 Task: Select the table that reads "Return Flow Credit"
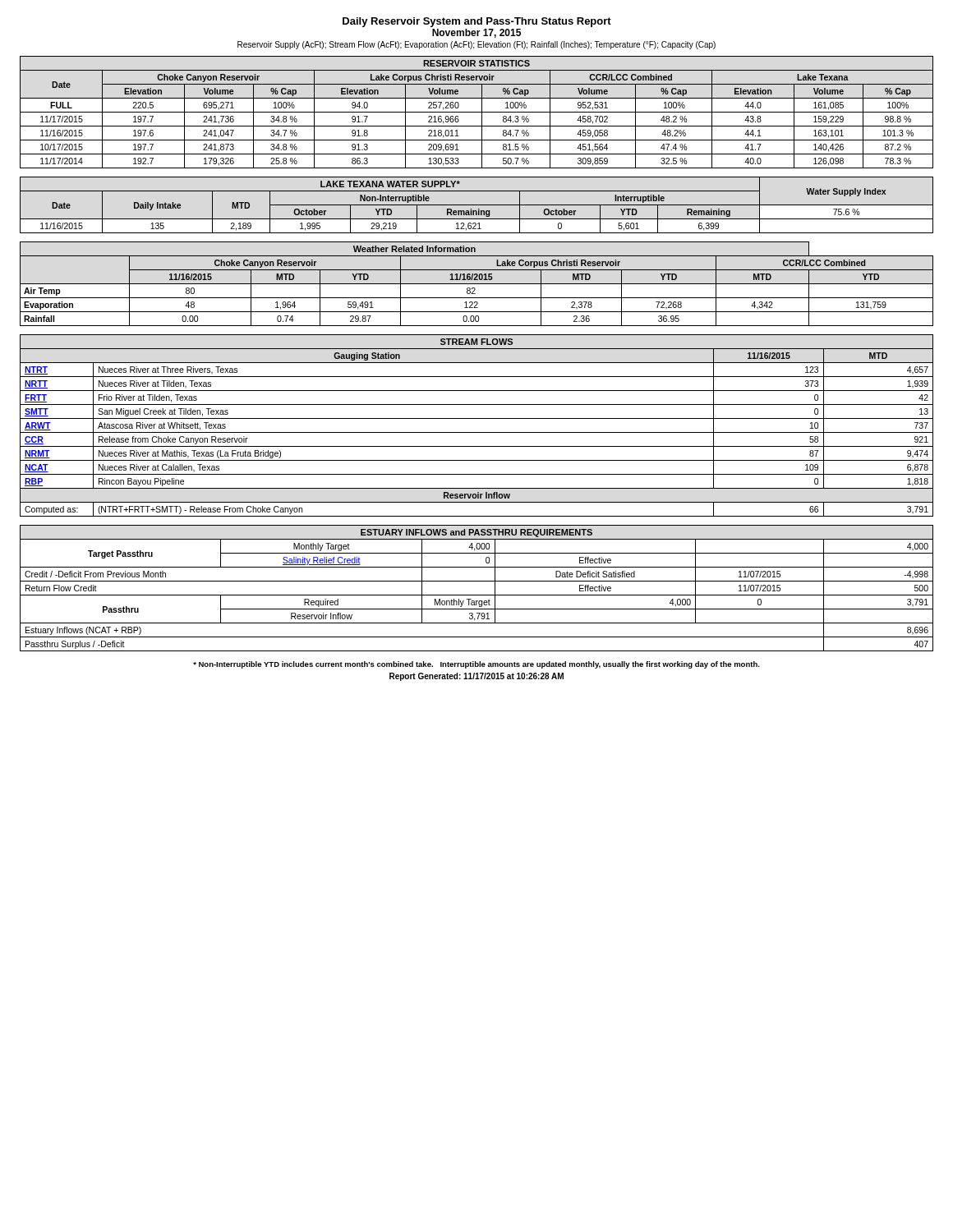pos(476,588)
